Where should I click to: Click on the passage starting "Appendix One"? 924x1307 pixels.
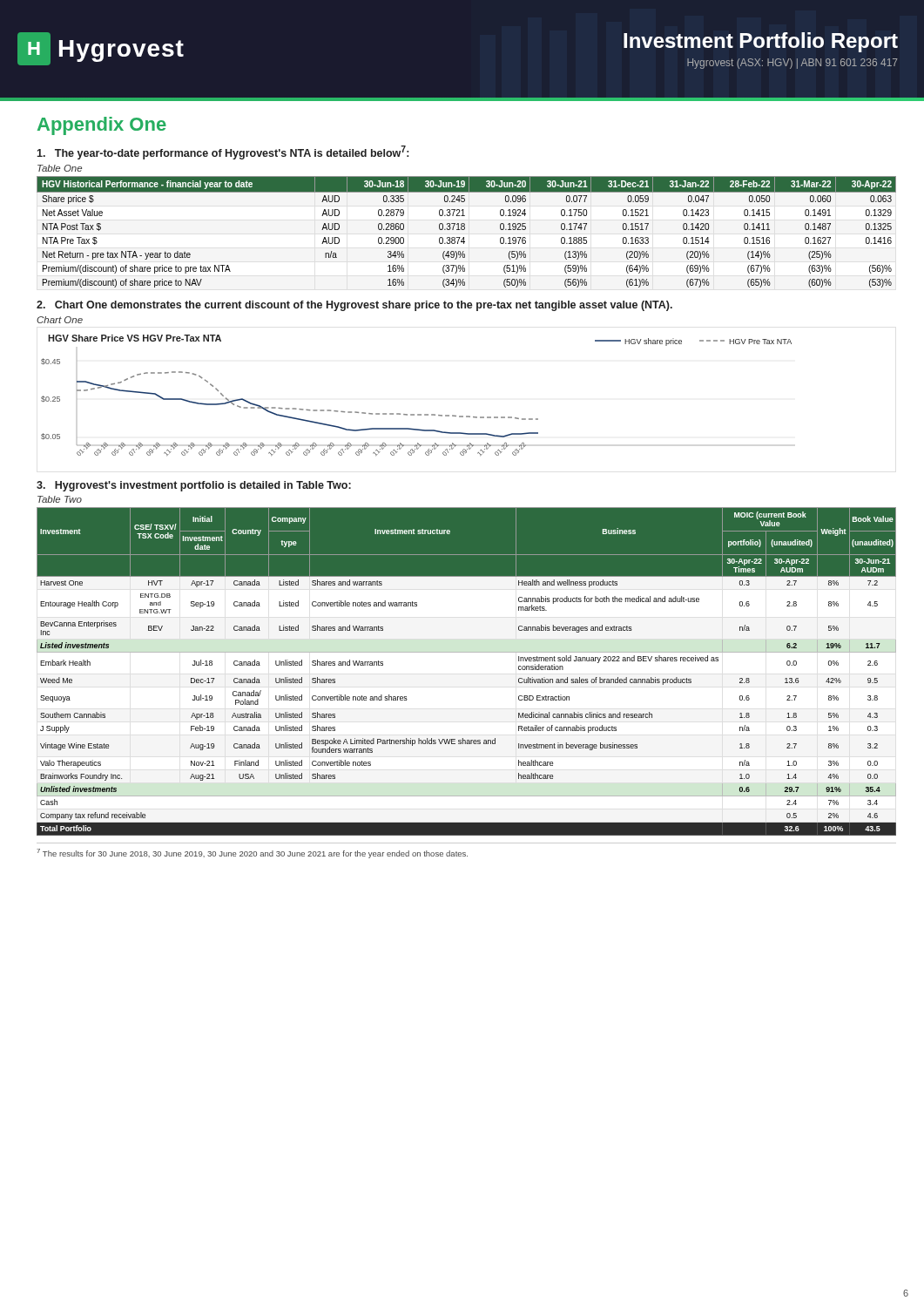102,124
